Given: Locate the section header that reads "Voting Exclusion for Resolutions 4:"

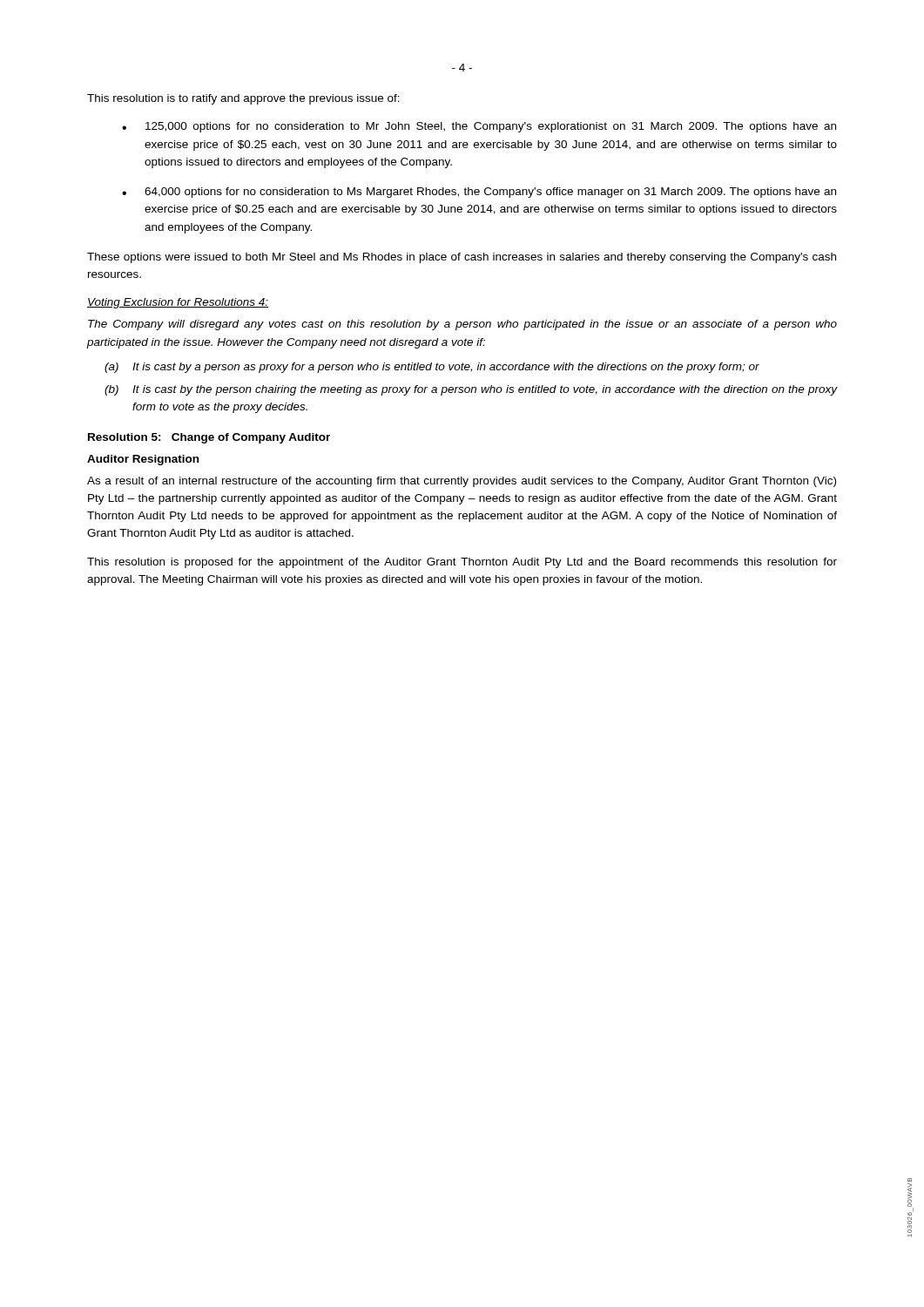Looking at the screenshot, I should pos(178,302).
